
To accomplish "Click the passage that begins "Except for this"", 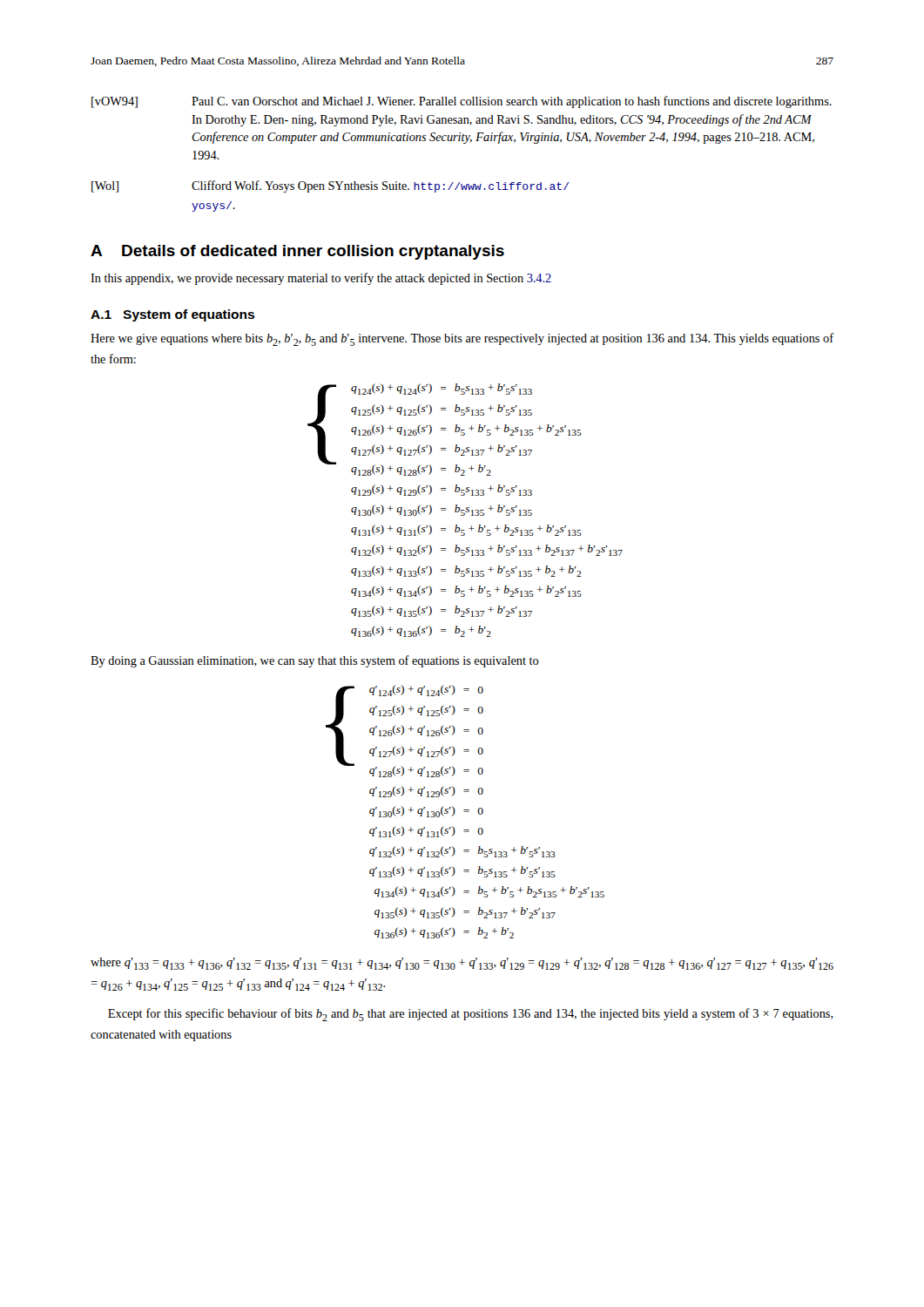I will click(x=462, y=1024).
